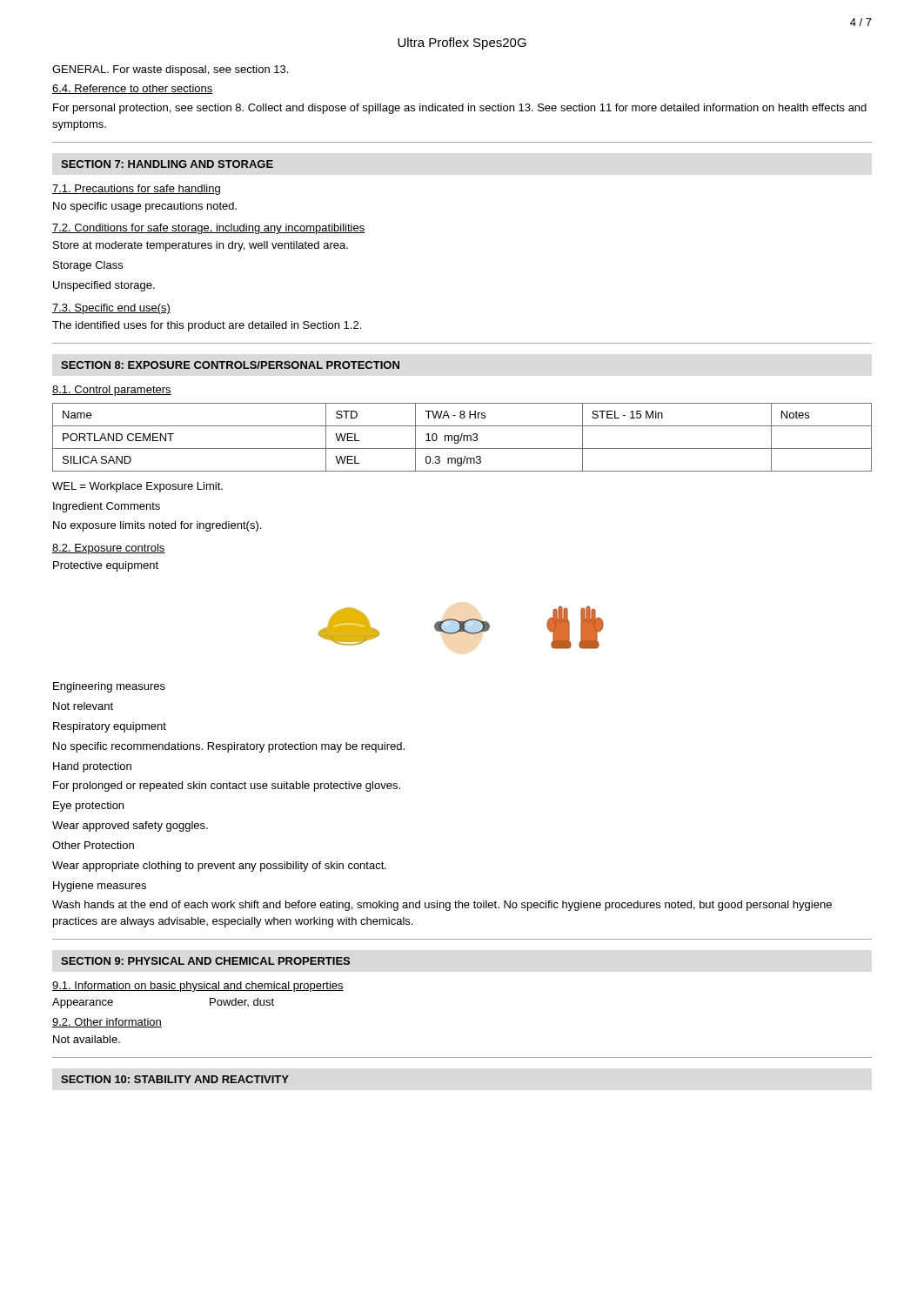
Task: Click where it says "Ultra Proflex Spes20G"
Action: (462, 42)
